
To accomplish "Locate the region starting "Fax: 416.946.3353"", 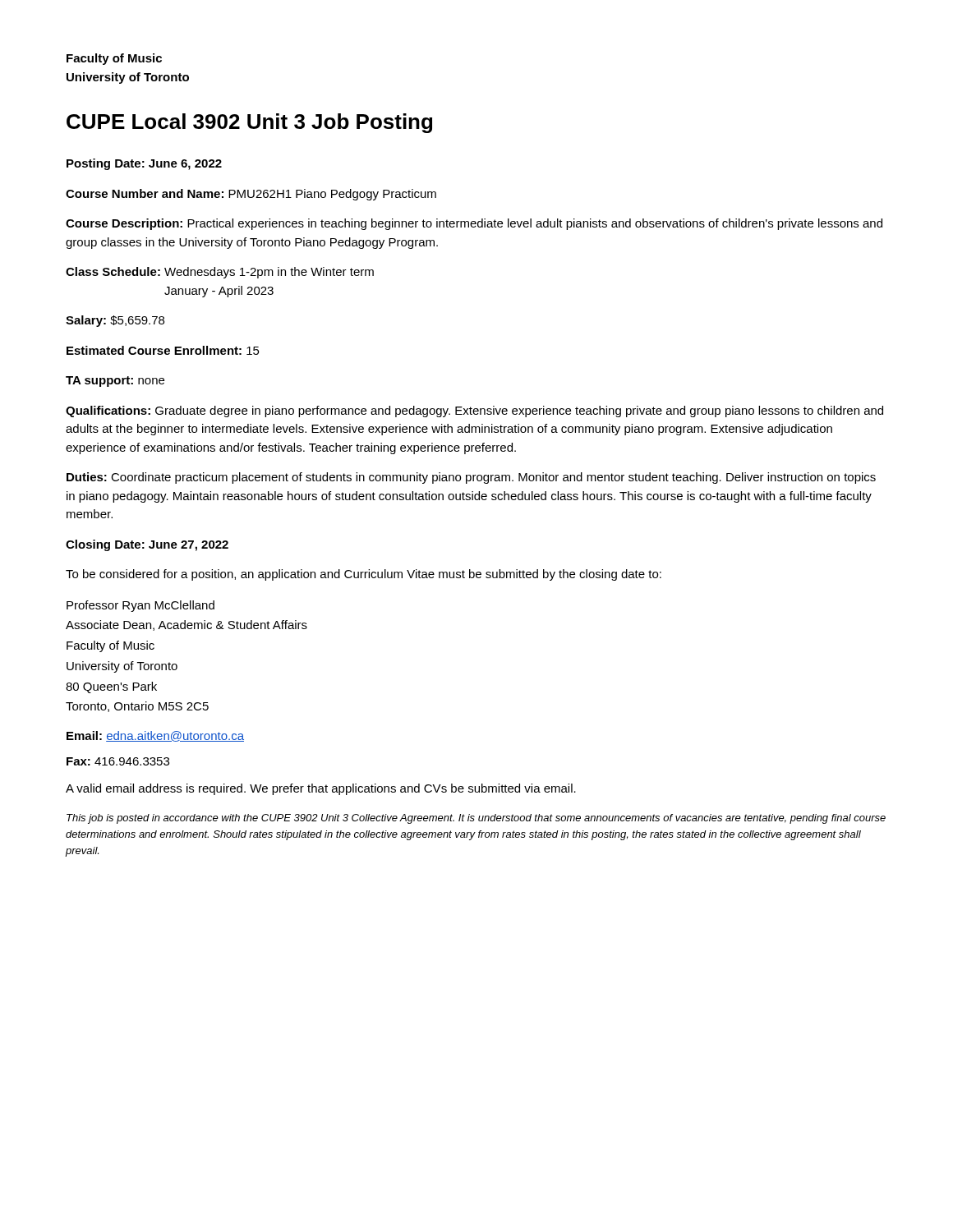I will (118, 761).
